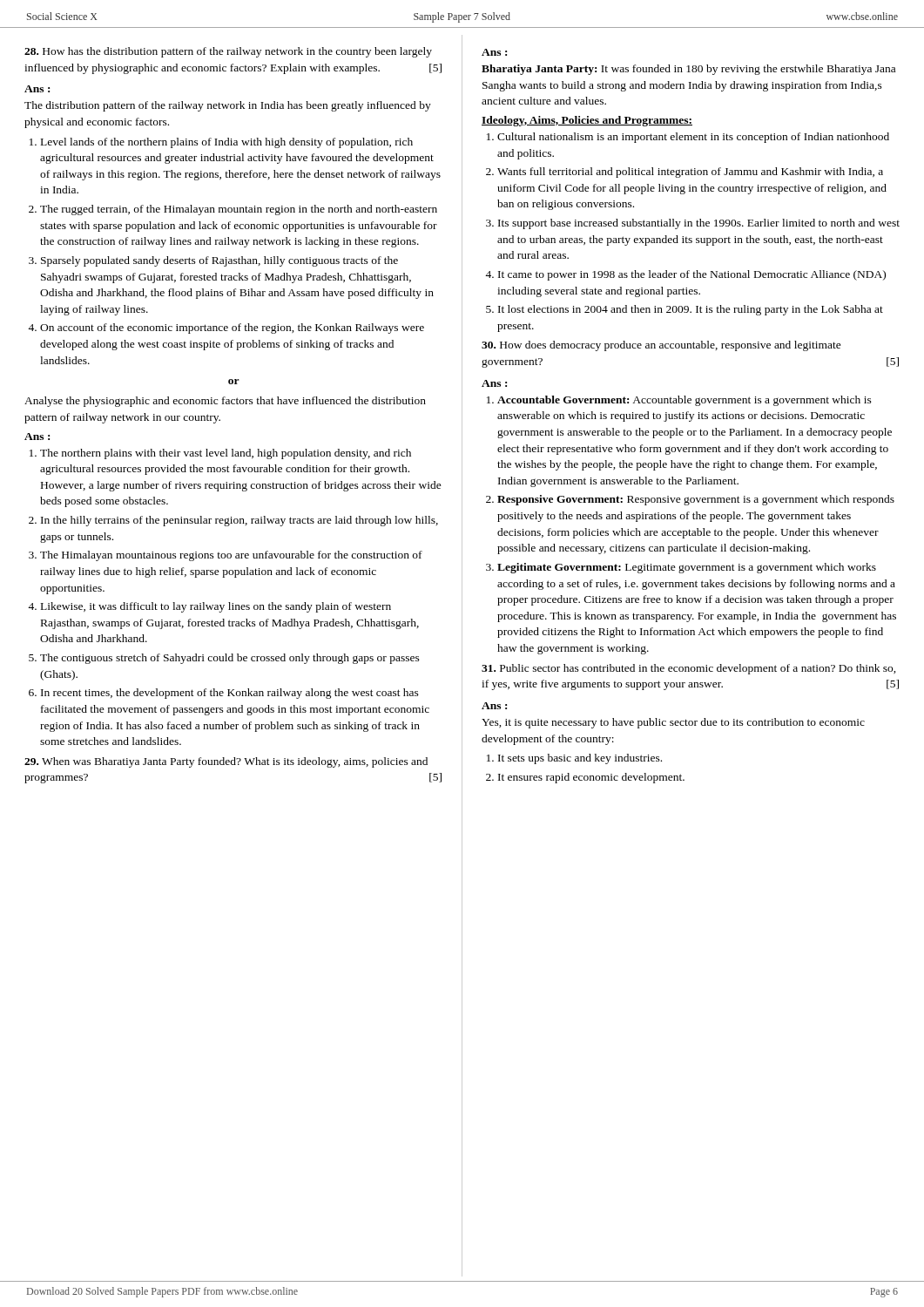
Task: Find the list item containing "The contiguous stretch of"
Action: [x=230, y=666]
